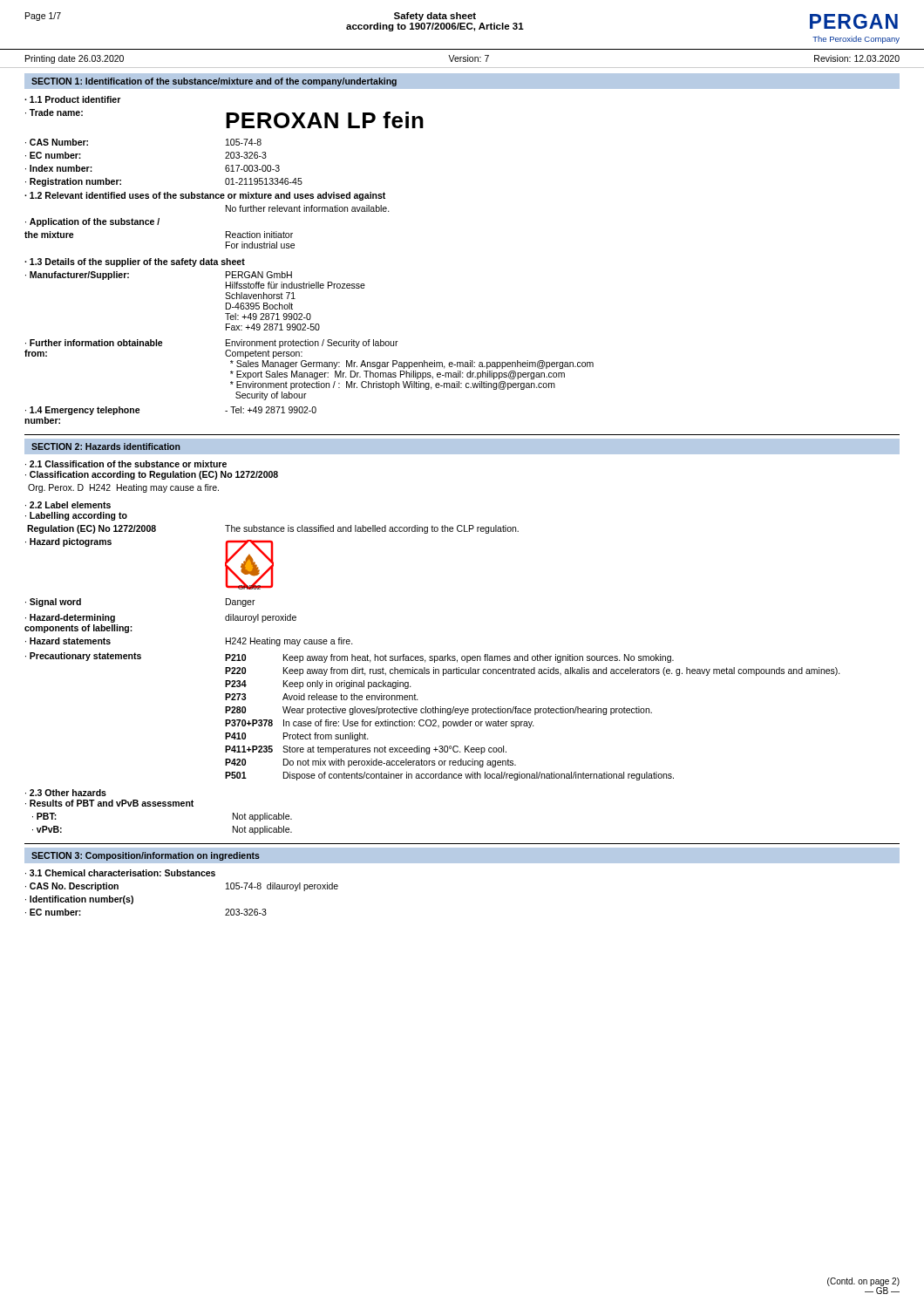Select the text block that reads "· 1.3 Details of the supplier"
The height and width of the screenshot is (1308, 924).
pyautogui.click(x=135, y=261)
